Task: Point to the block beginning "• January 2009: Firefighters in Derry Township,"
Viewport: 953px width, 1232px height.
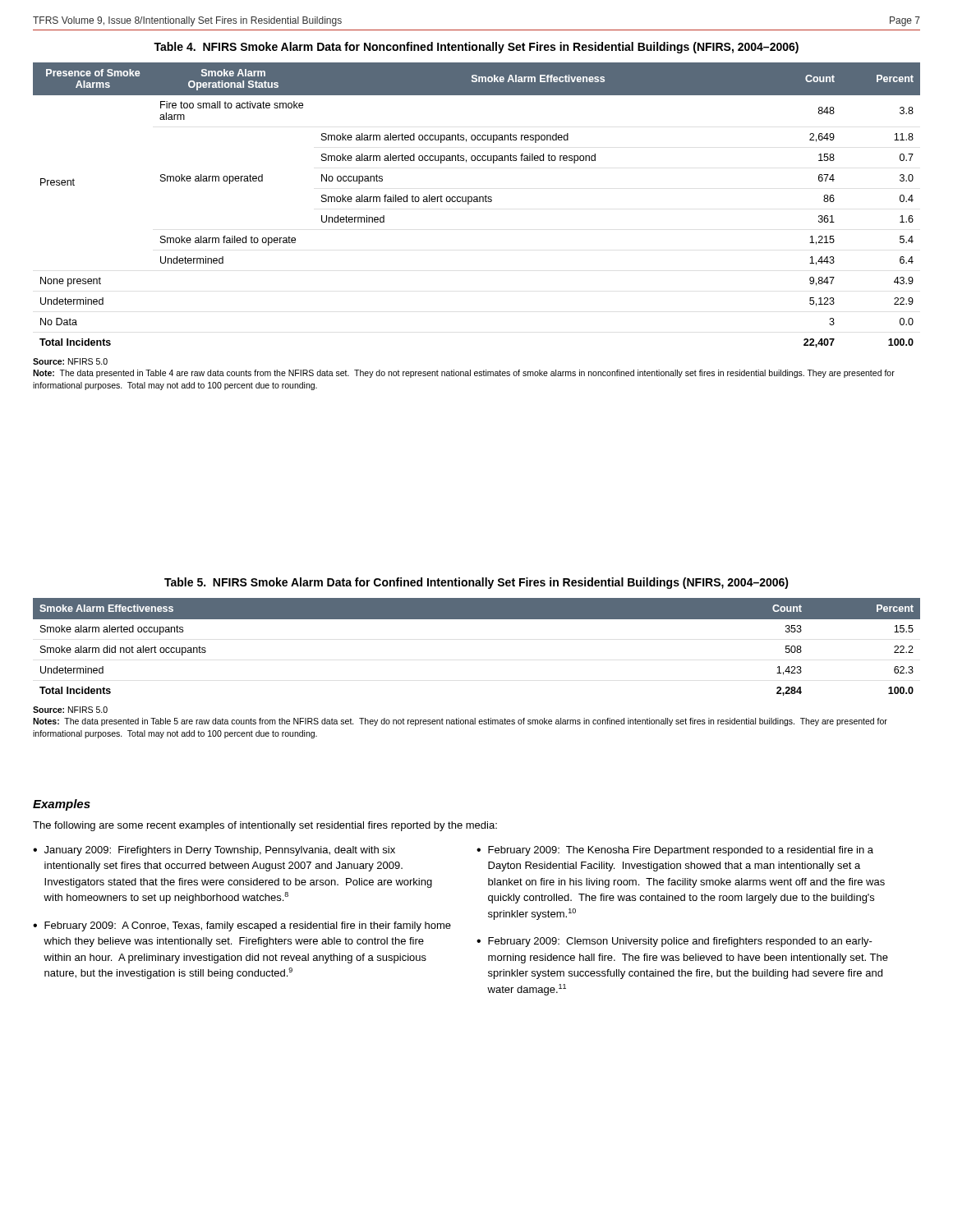Action: coord(242,874)
